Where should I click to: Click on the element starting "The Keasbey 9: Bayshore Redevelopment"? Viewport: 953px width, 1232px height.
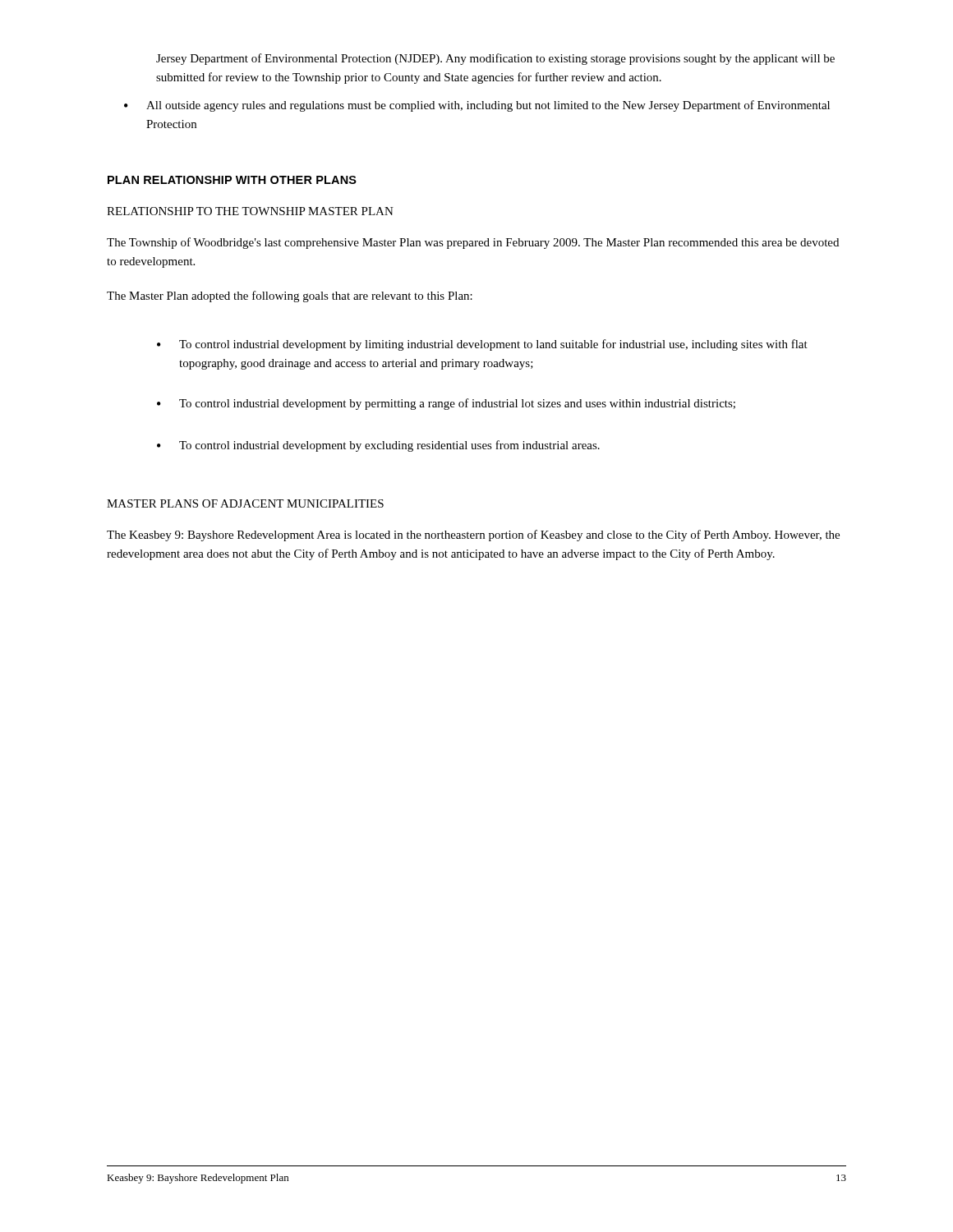pos(474,544)
